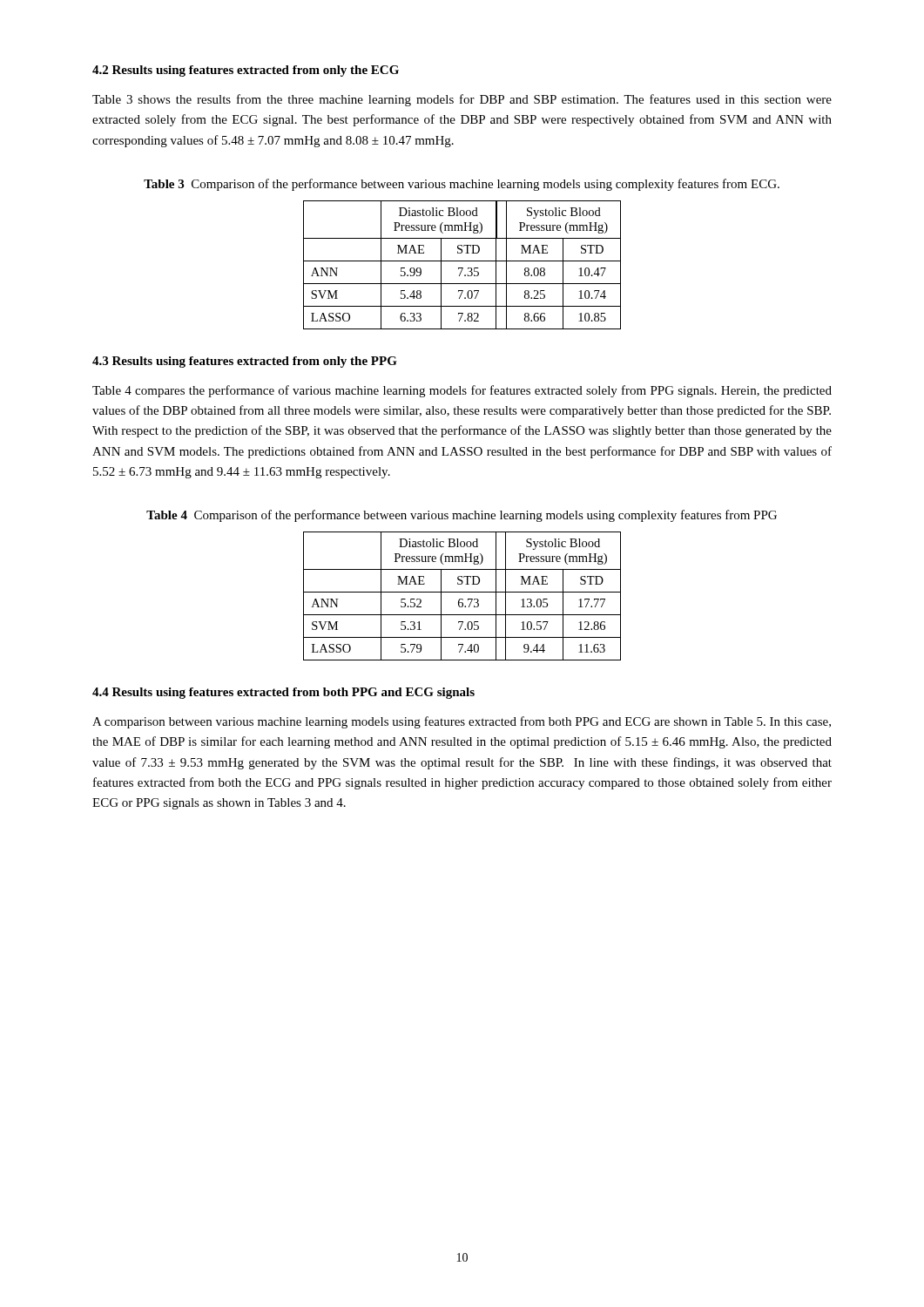
Task: Click on the caption with the text "Table 3 Comparison"
Action: [x=462, y=184]
